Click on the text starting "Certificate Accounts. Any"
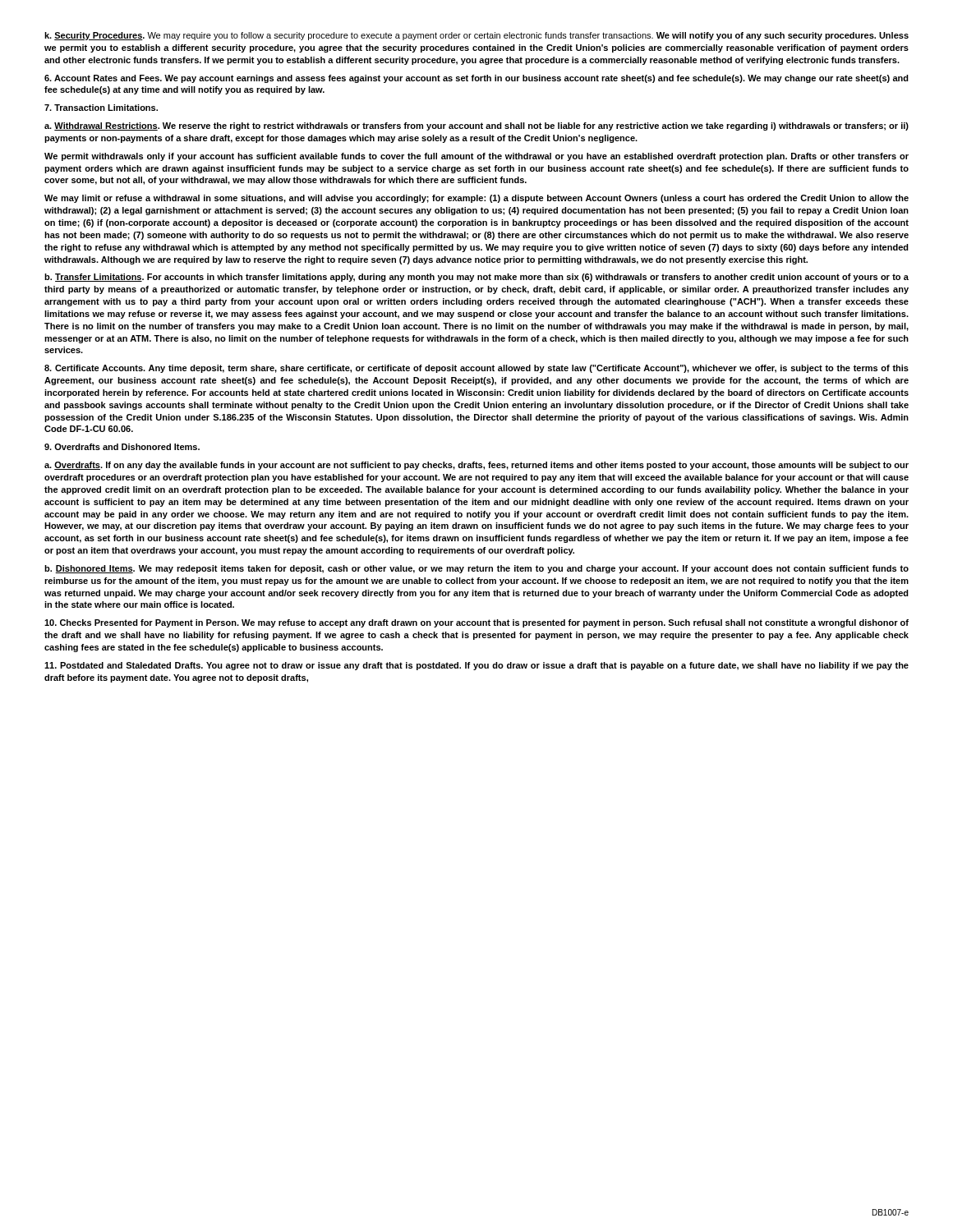The image size is (953, 1232). pos(476,399)
